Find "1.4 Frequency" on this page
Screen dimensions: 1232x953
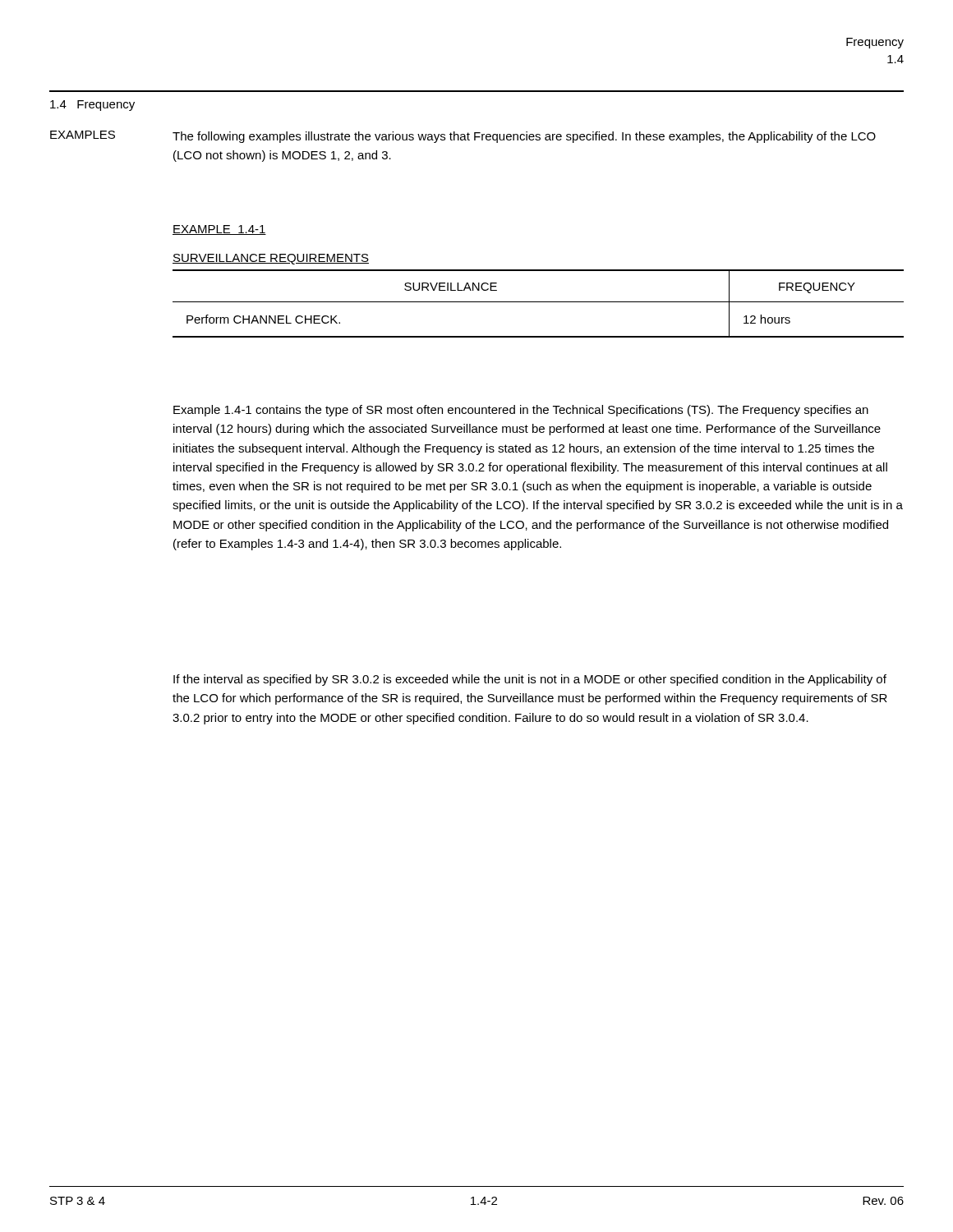[92, 104]
